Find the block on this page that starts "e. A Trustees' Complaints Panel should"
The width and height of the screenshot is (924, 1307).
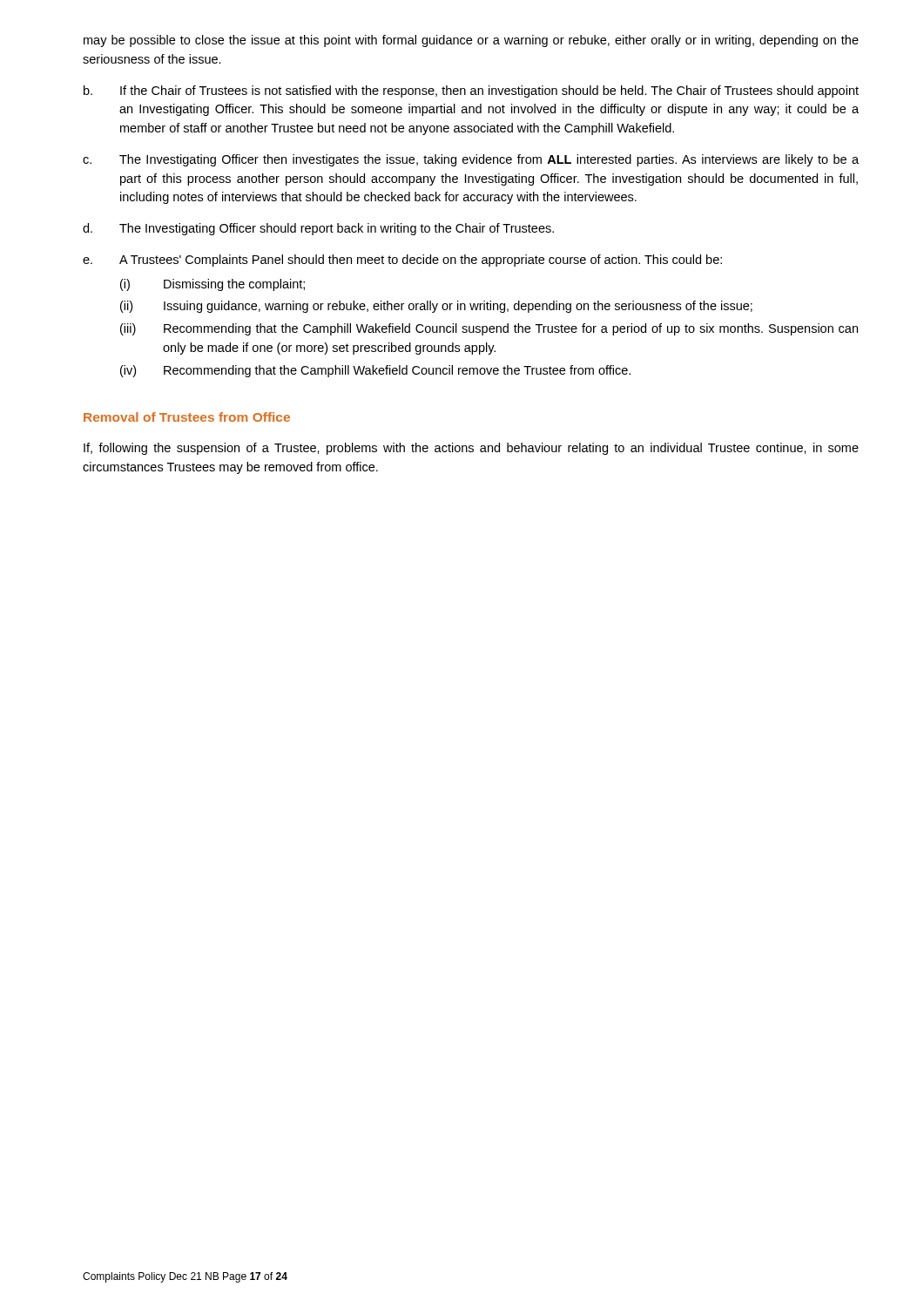471,317
